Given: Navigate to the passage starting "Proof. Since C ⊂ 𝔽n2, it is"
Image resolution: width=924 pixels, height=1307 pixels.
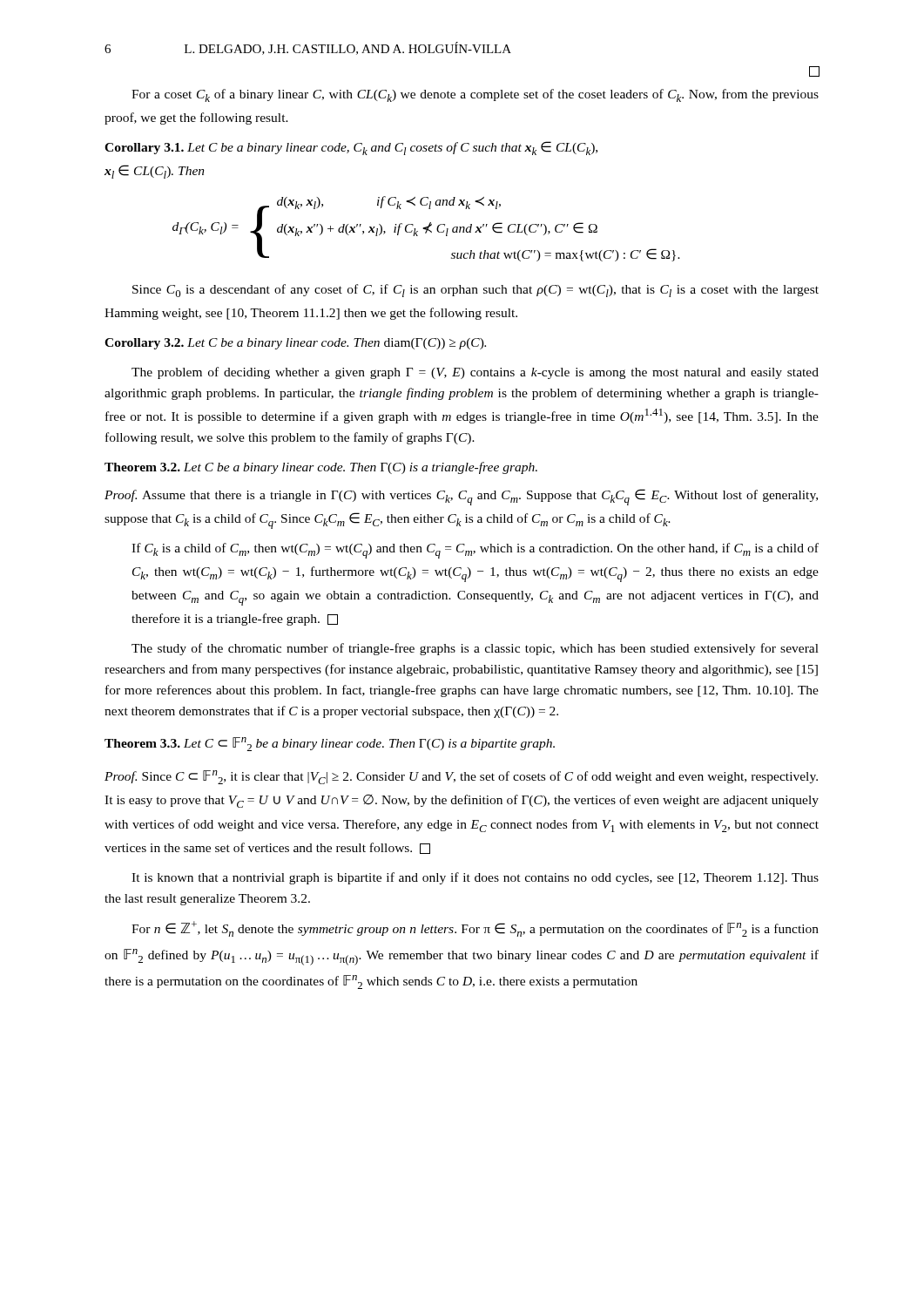Looking at the screenshot, I should point(462,811).
